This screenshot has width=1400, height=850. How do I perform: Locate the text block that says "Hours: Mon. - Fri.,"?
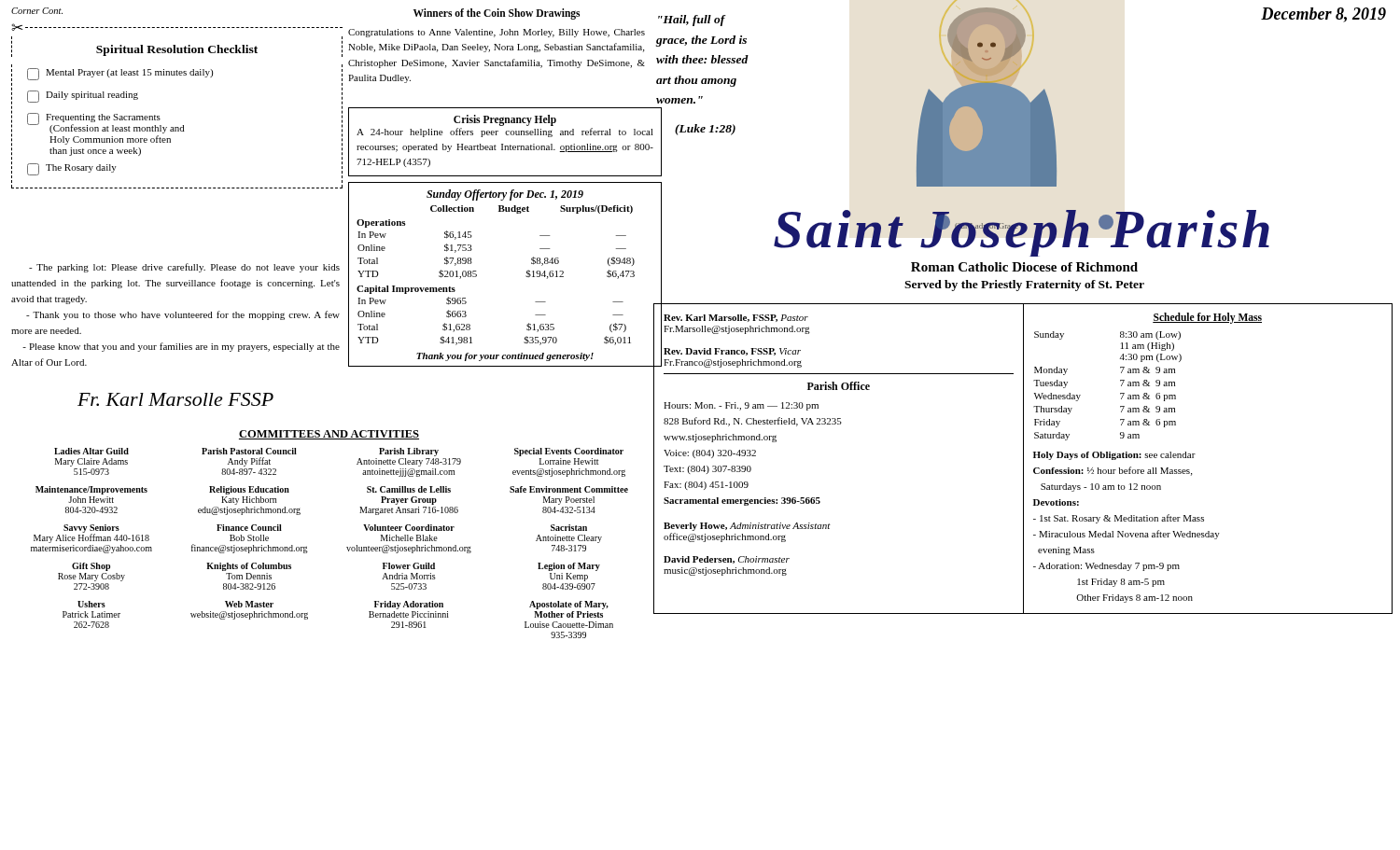click(x=753, y=453)
